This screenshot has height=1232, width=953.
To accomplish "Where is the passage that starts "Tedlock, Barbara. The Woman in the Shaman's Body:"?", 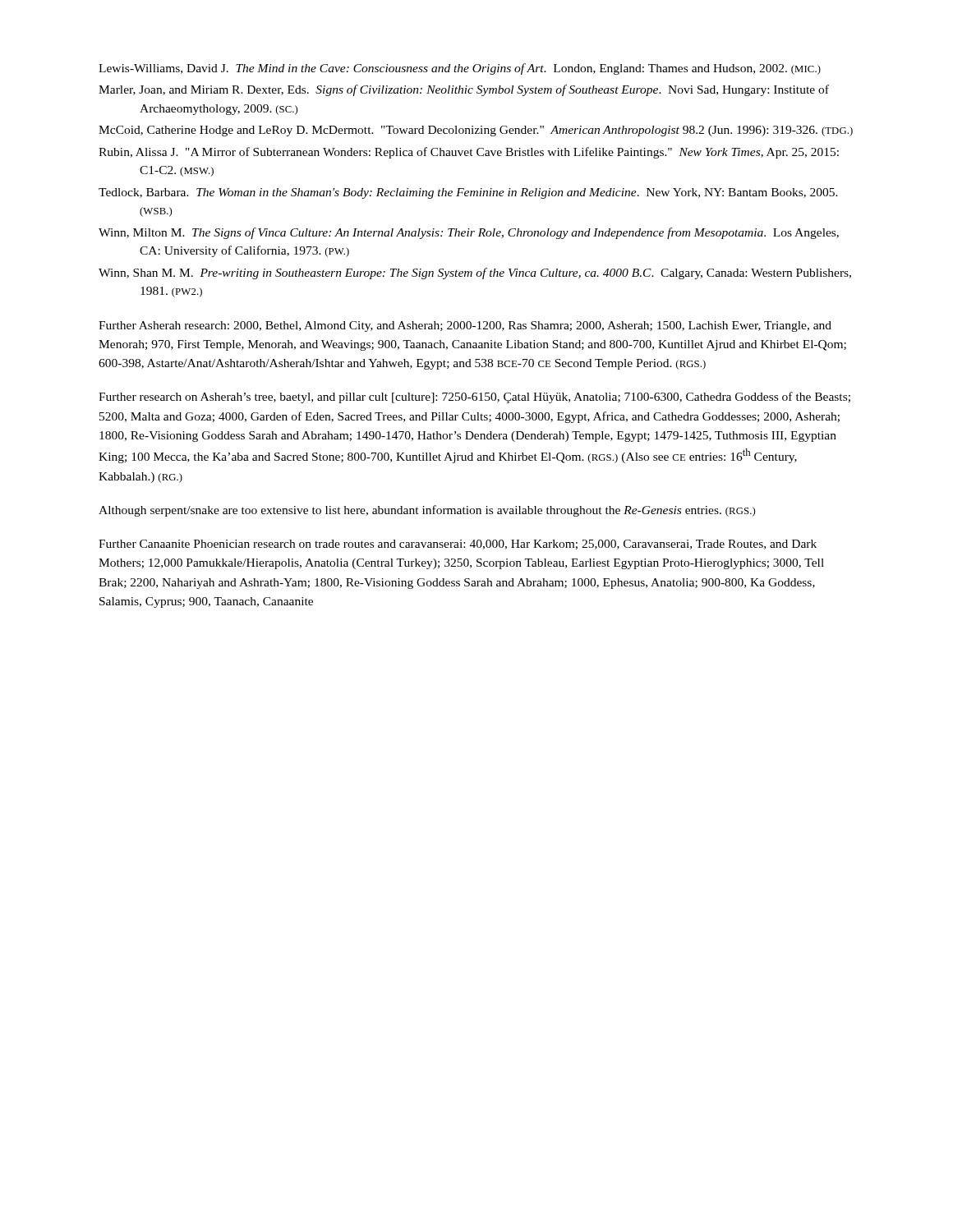I will [468, 201].
